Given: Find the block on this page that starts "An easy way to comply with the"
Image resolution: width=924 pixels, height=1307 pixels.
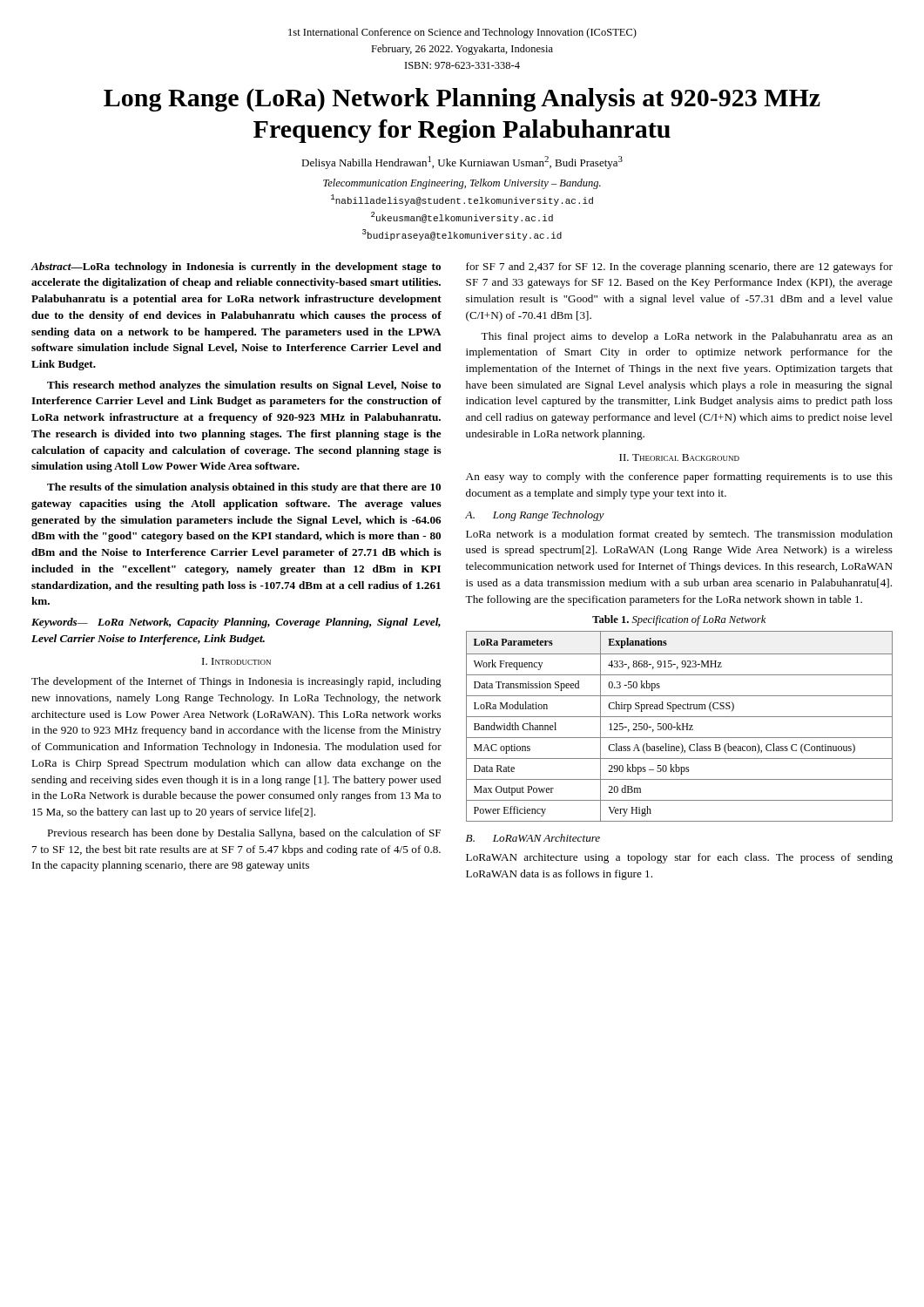Looking at the screenshot, I should [x=679, y=485].
